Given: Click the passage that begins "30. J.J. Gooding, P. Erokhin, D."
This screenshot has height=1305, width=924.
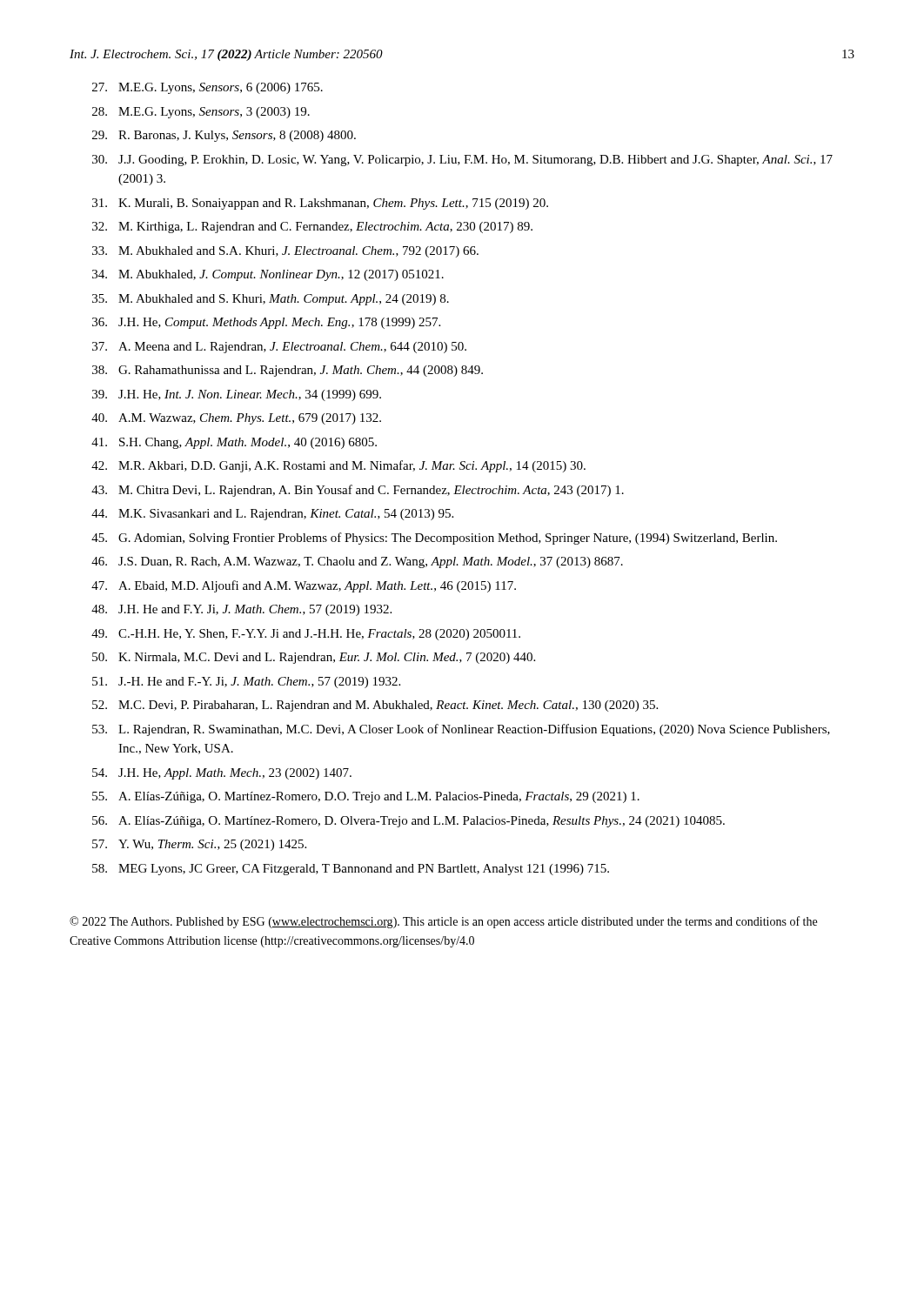Looking at the screenshot, I should (462, 169).
